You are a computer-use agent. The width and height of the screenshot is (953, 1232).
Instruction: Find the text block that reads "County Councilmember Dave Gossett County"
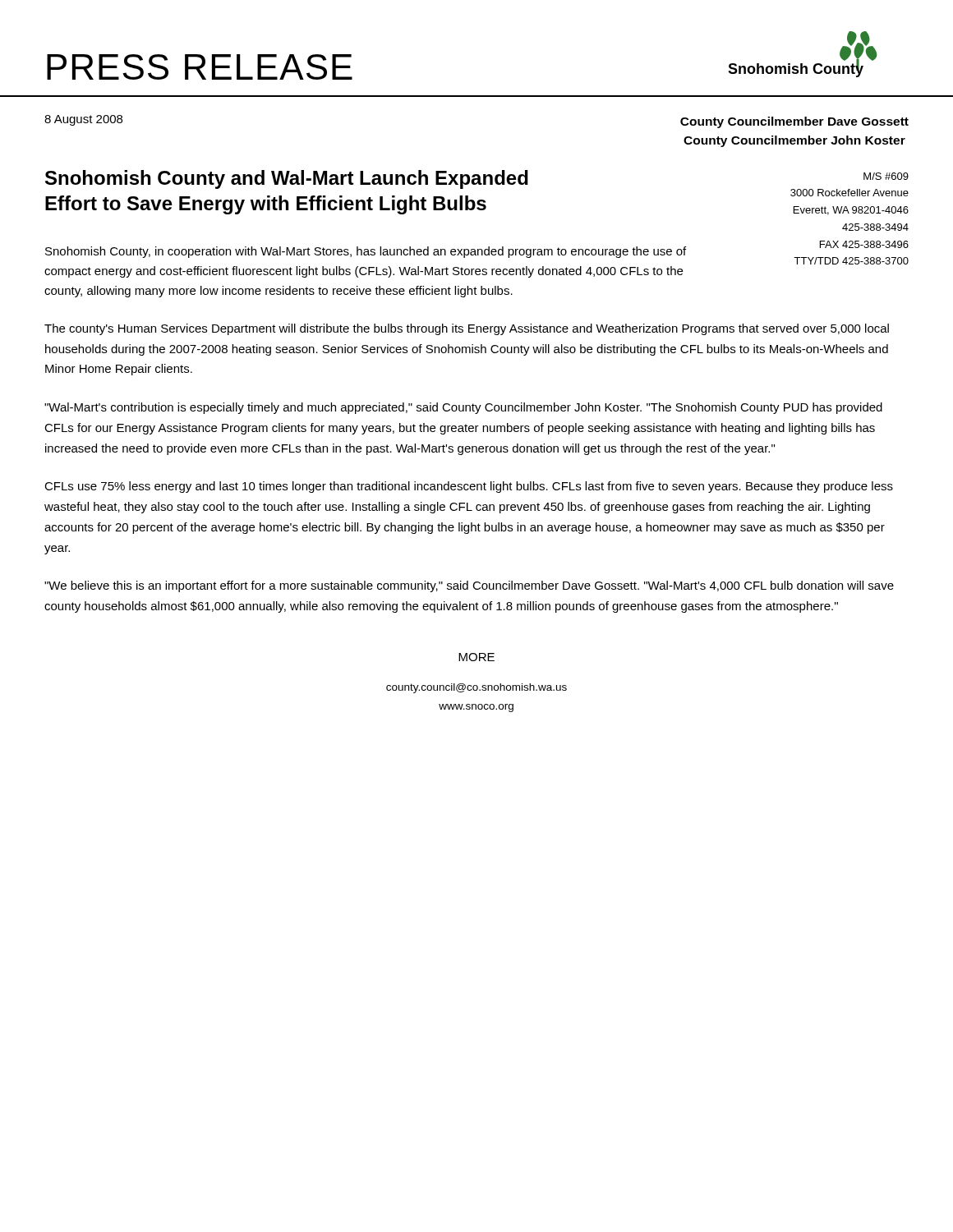pos(794,131)
